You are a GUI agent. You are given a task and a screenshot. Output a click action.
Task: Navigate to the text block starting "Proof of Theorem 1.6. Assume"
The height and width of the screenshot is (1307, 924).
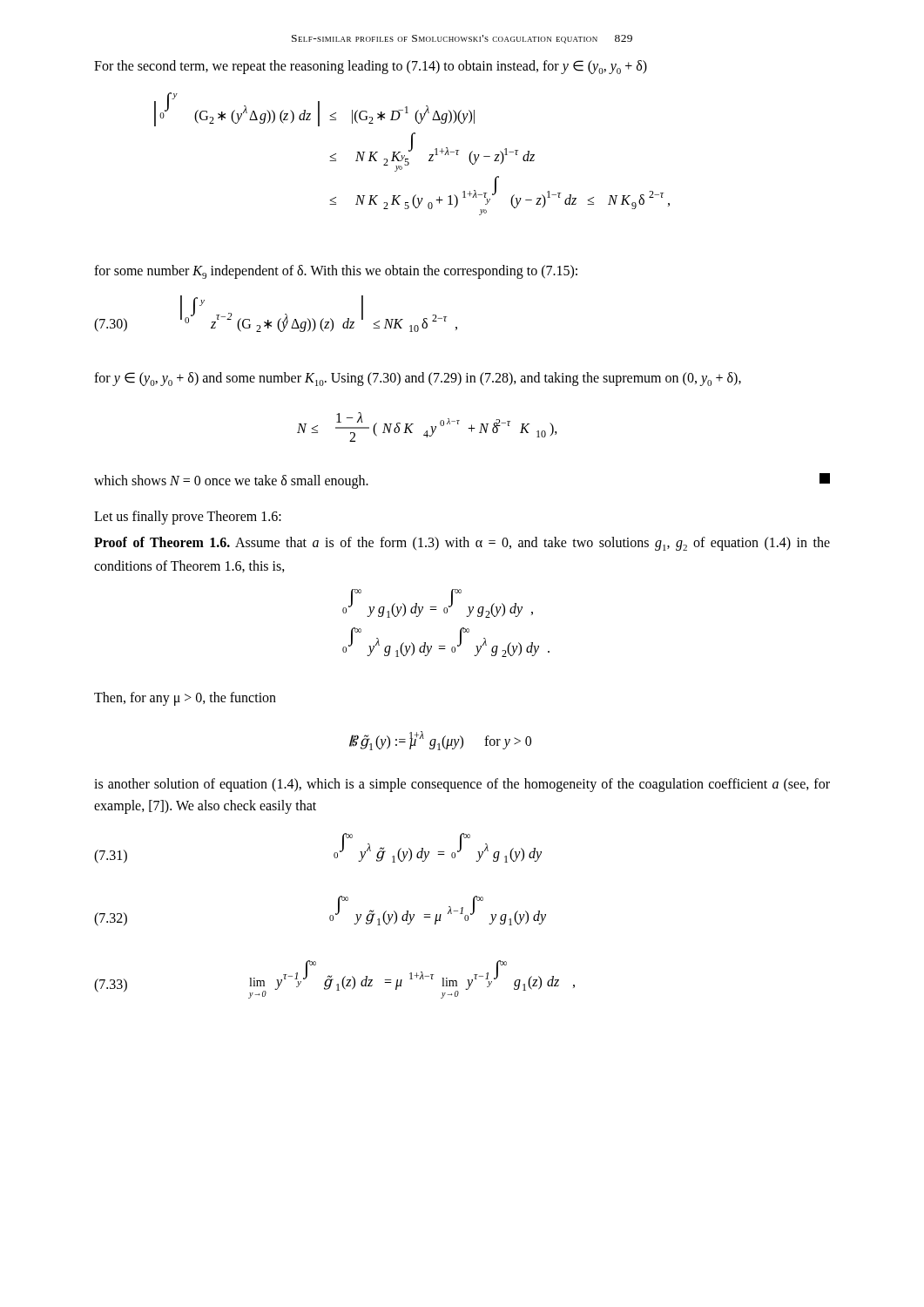[462, 554]
